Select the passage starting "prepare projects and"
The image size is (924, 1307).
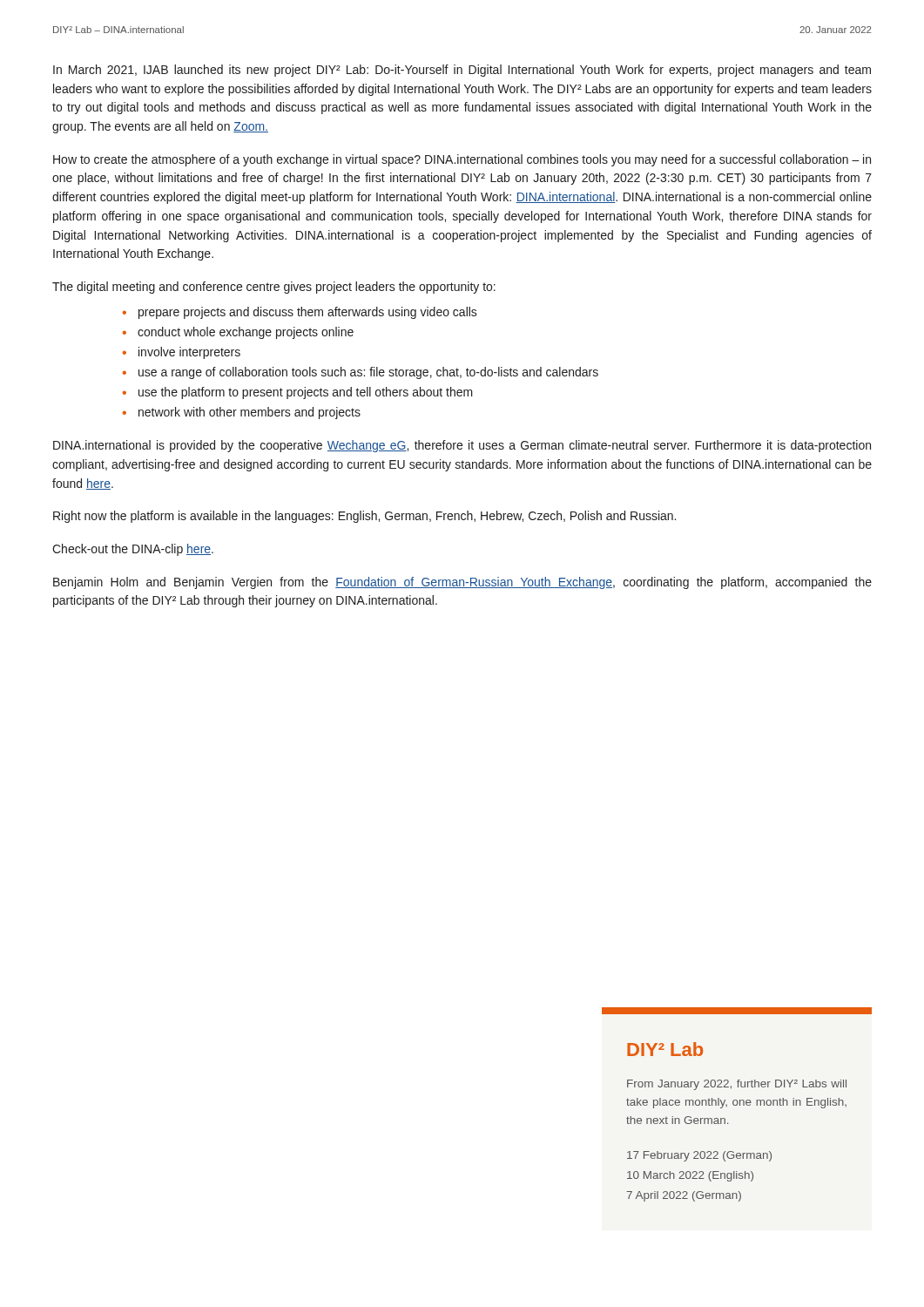(x=307, y=312)
